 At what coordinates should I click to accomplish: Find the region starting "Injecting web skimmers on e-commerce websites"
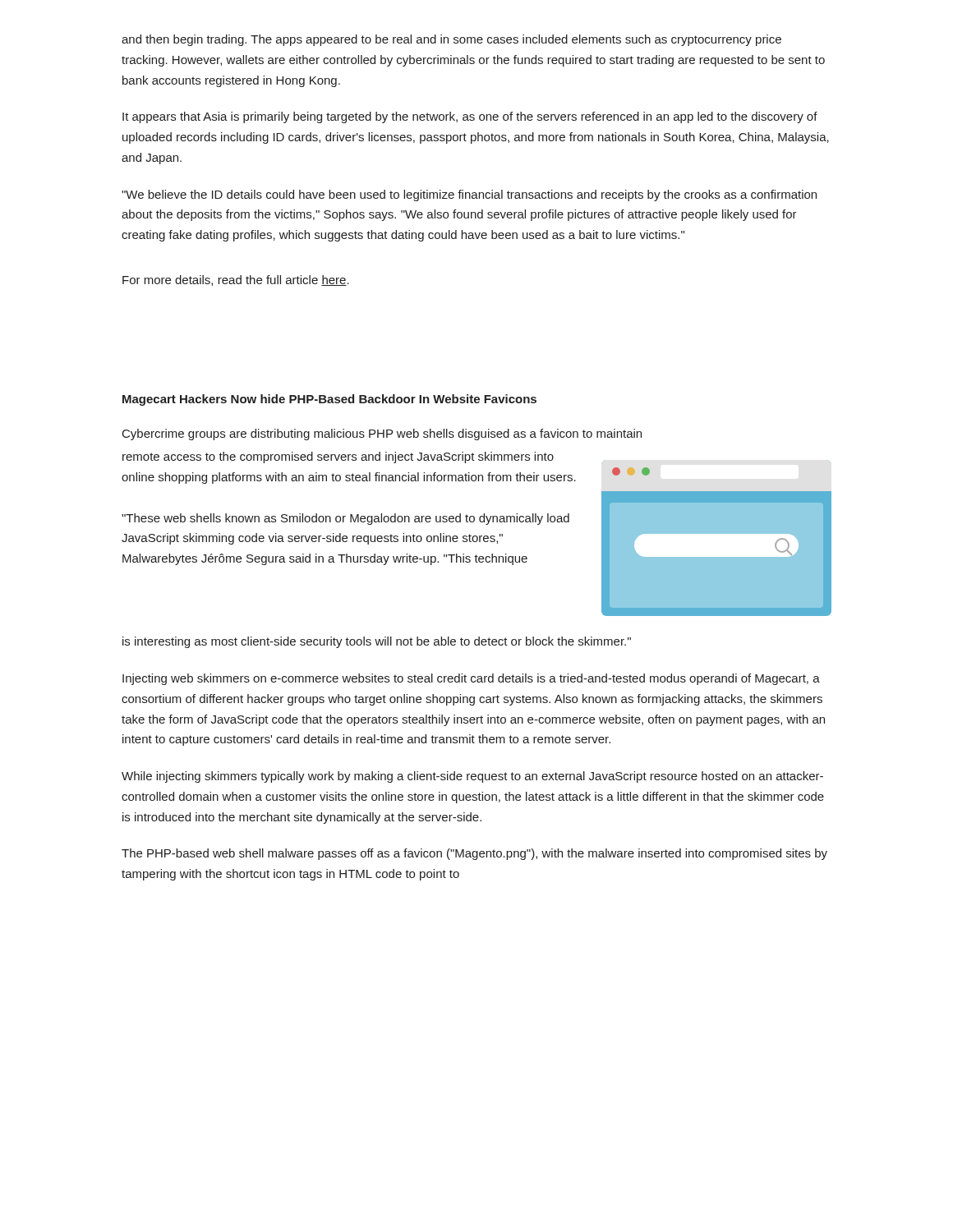[474, 709]
